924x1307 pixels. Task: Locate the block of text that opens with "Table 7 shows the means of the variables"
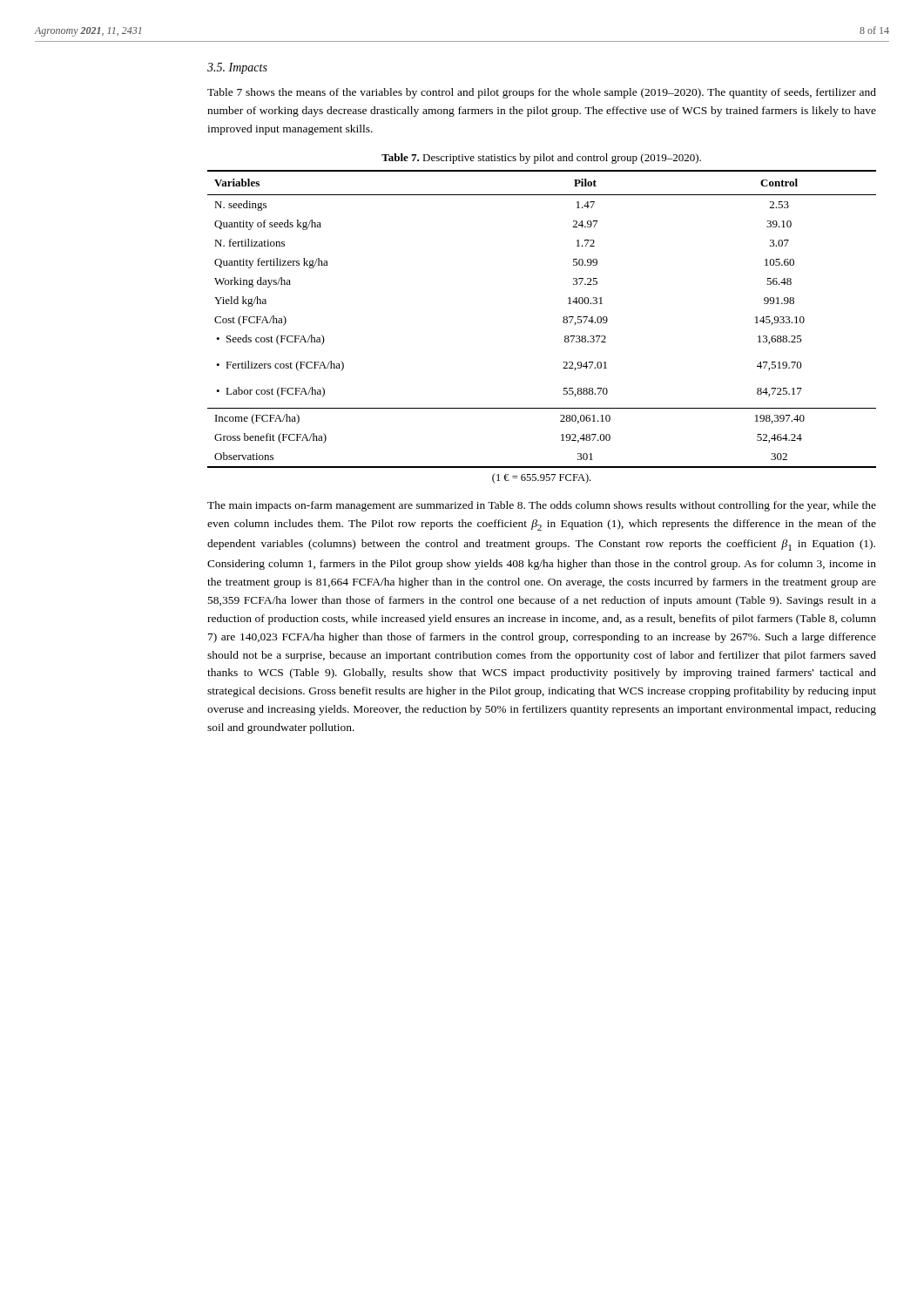[542, 110]
